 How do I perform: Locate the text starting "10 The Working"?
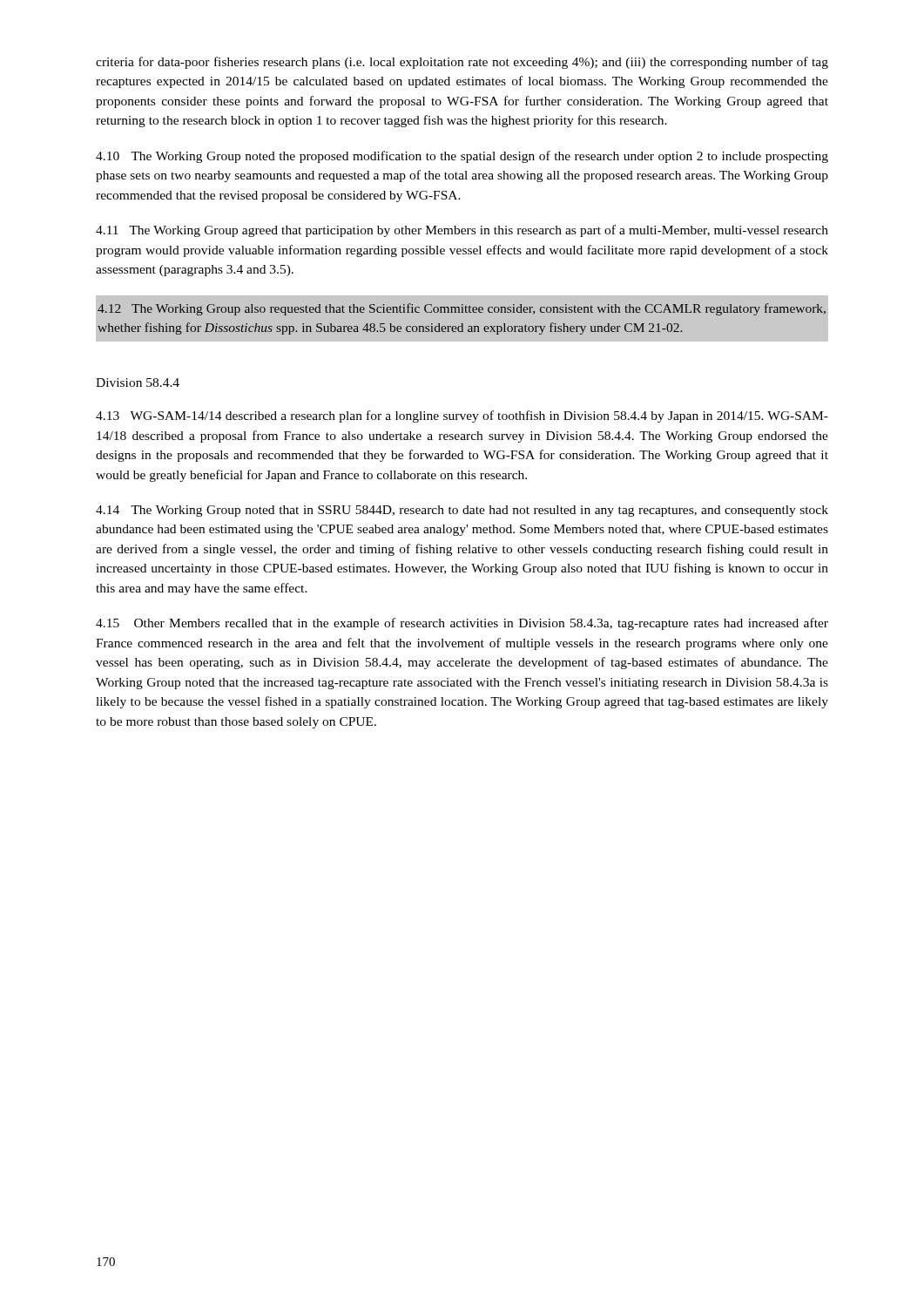pos(462,175)
